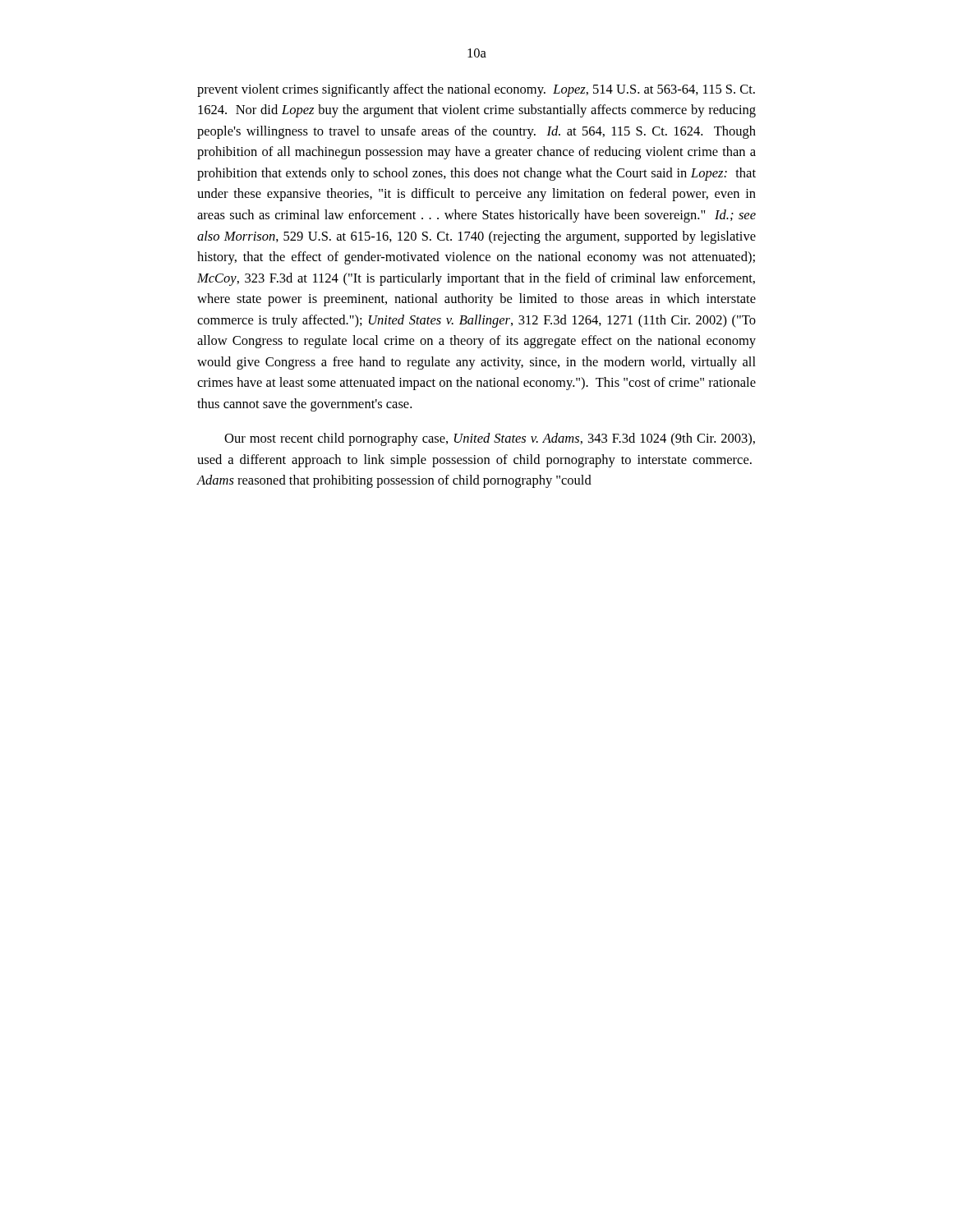This screenshot has width=953, height=1232.
Task: Locate the text block that says "Our most recent child"
Action: click(476, 459)
